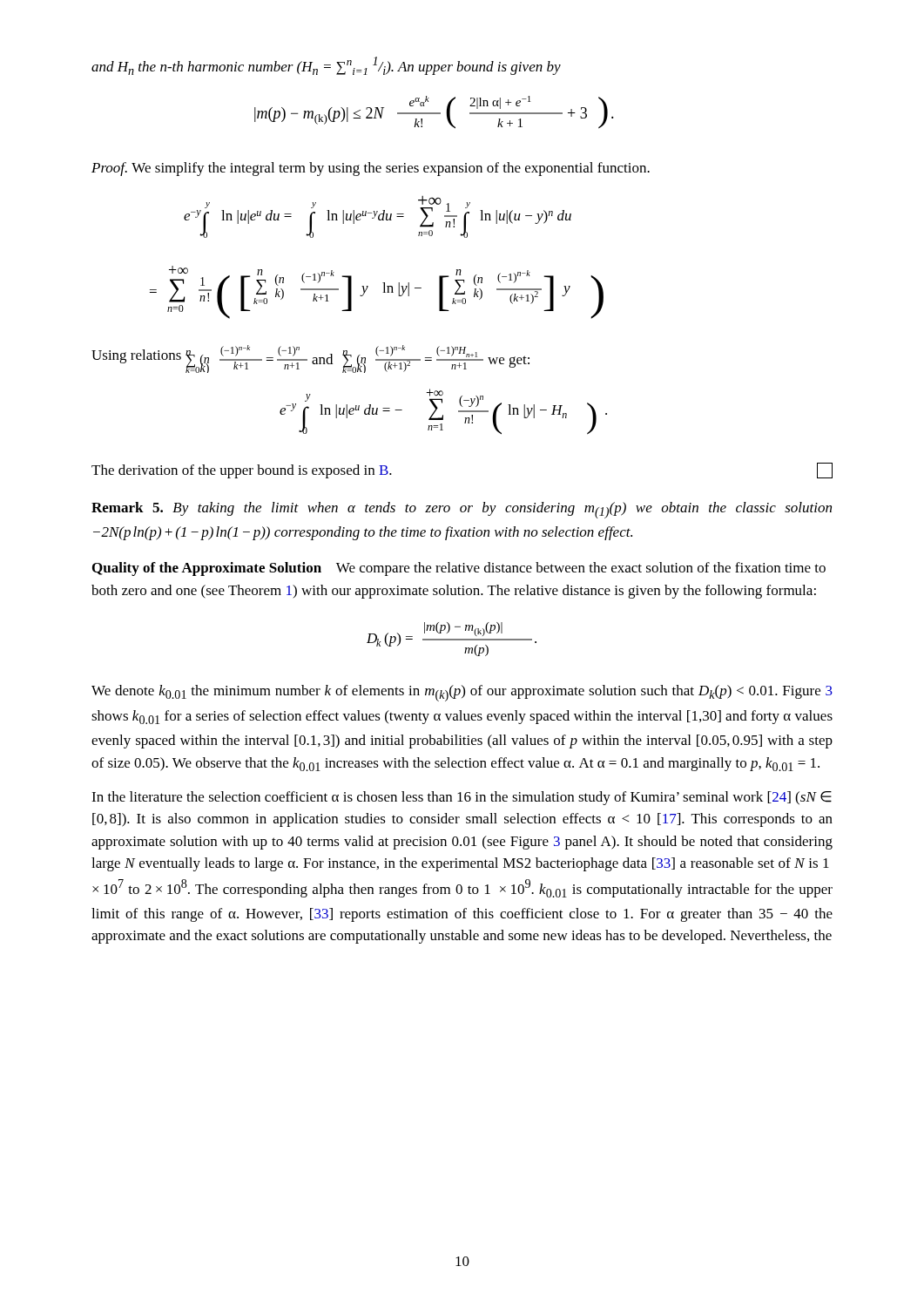Locate the block of text that opens with "The derivation of the upper bound is exposed"

click(x=242, y=470)
